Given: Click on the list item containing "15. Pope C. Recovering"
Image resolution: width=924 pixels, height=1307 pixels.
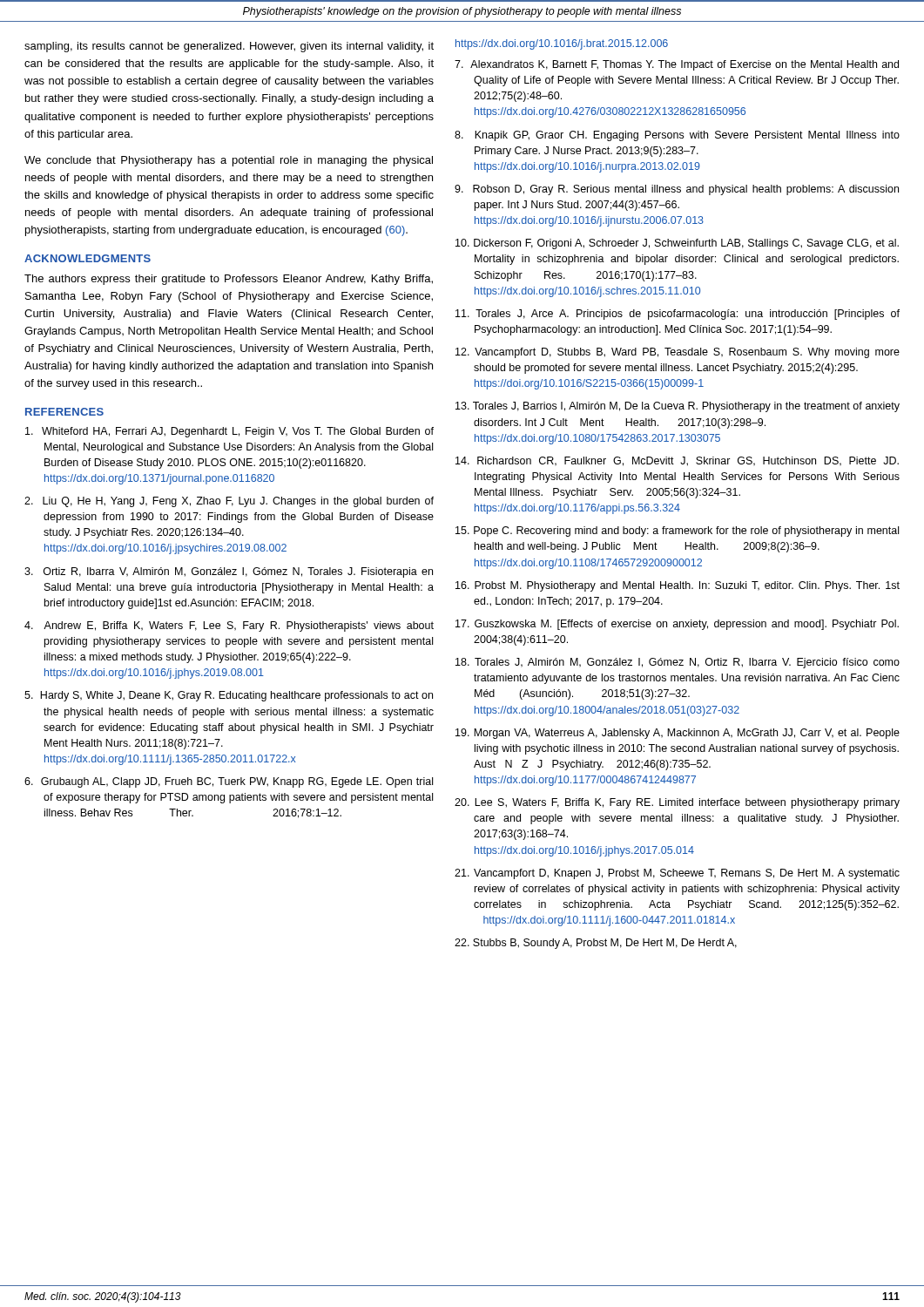Looking at the screenshot, I should pos(677,547).
